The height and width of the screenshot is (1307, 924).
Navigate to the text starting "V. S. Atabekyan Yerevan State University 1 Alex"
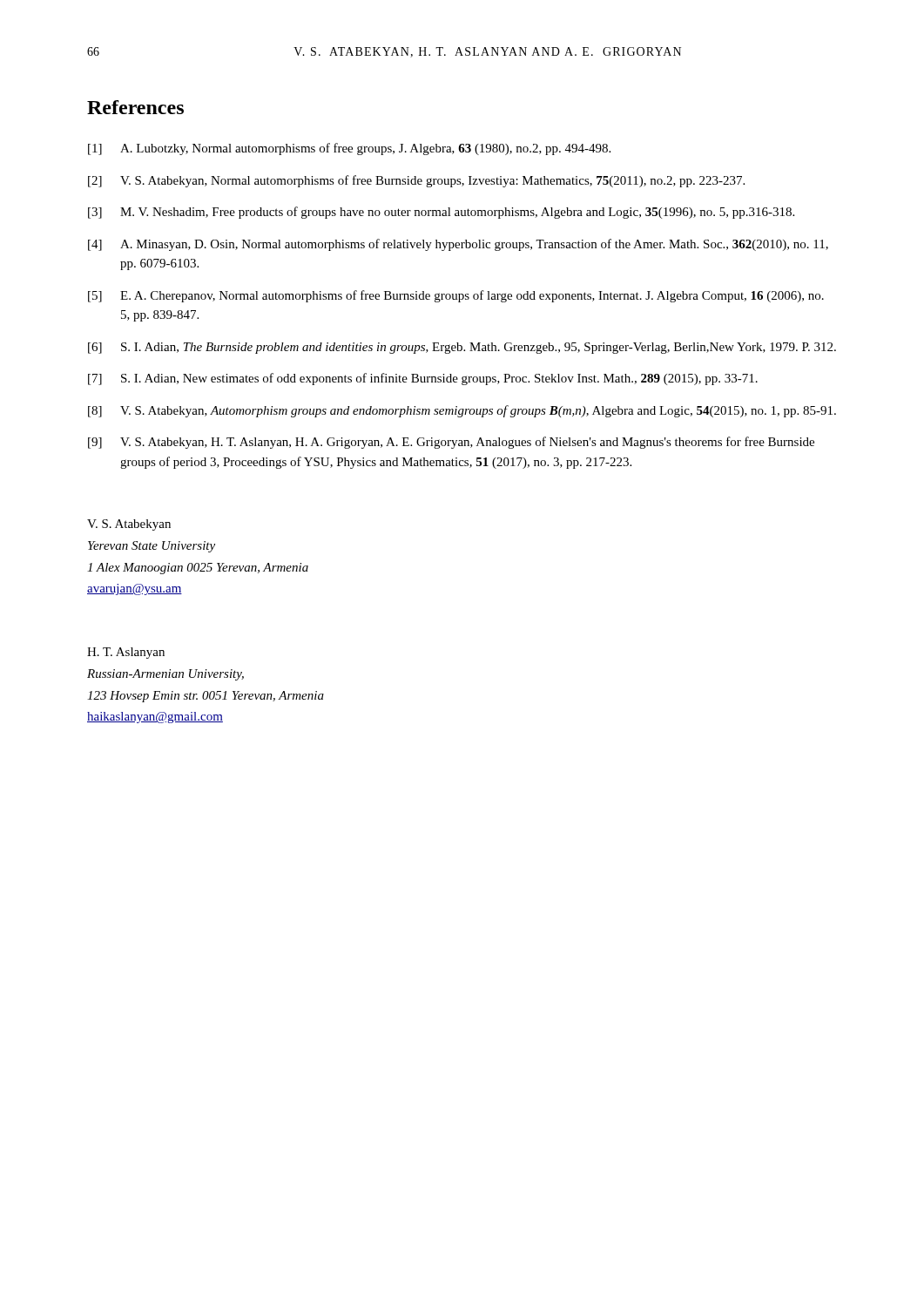point(198,556)
